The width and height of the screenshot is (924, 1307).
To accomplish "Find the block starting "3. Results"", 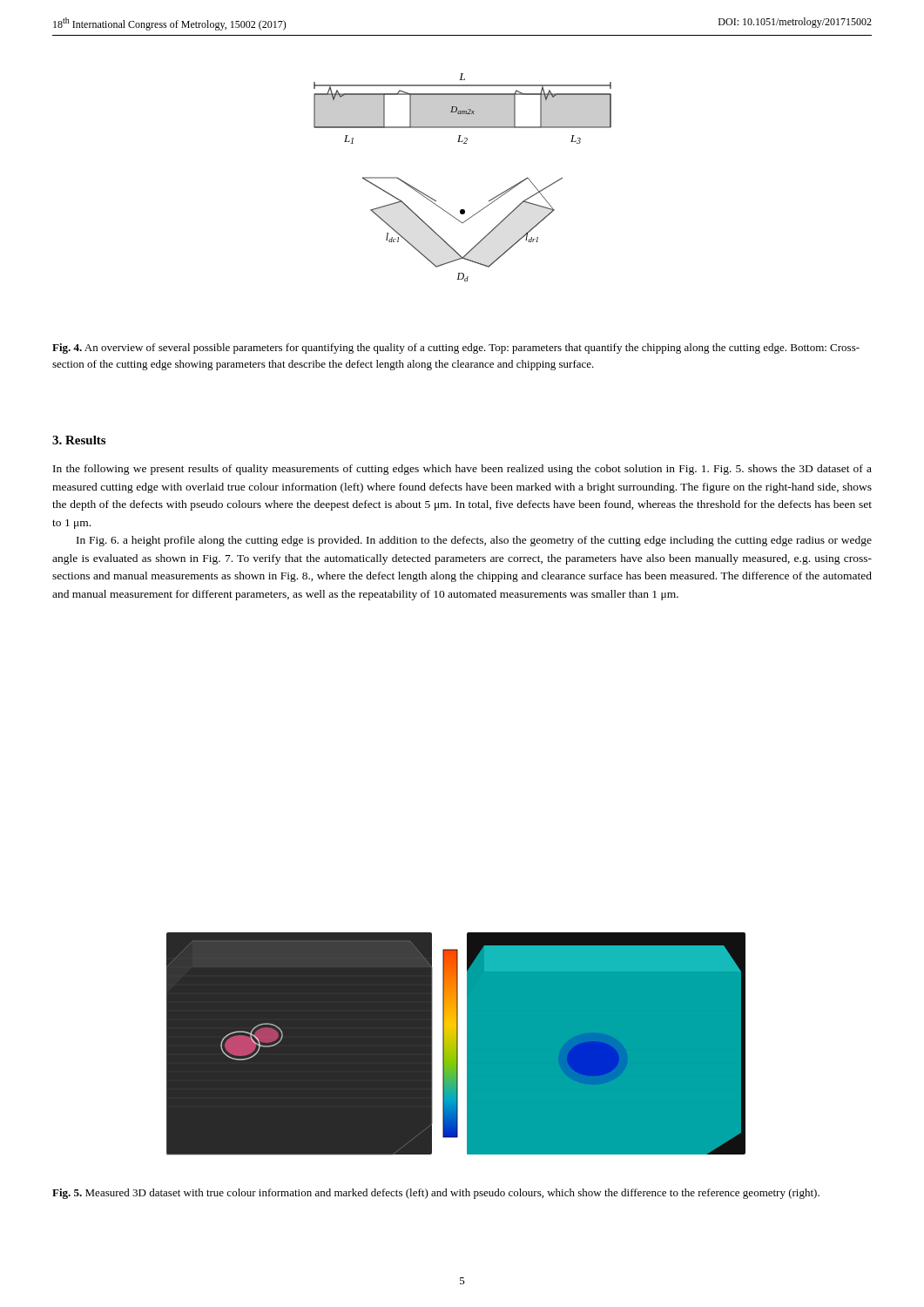I will (x=79, y=440).
